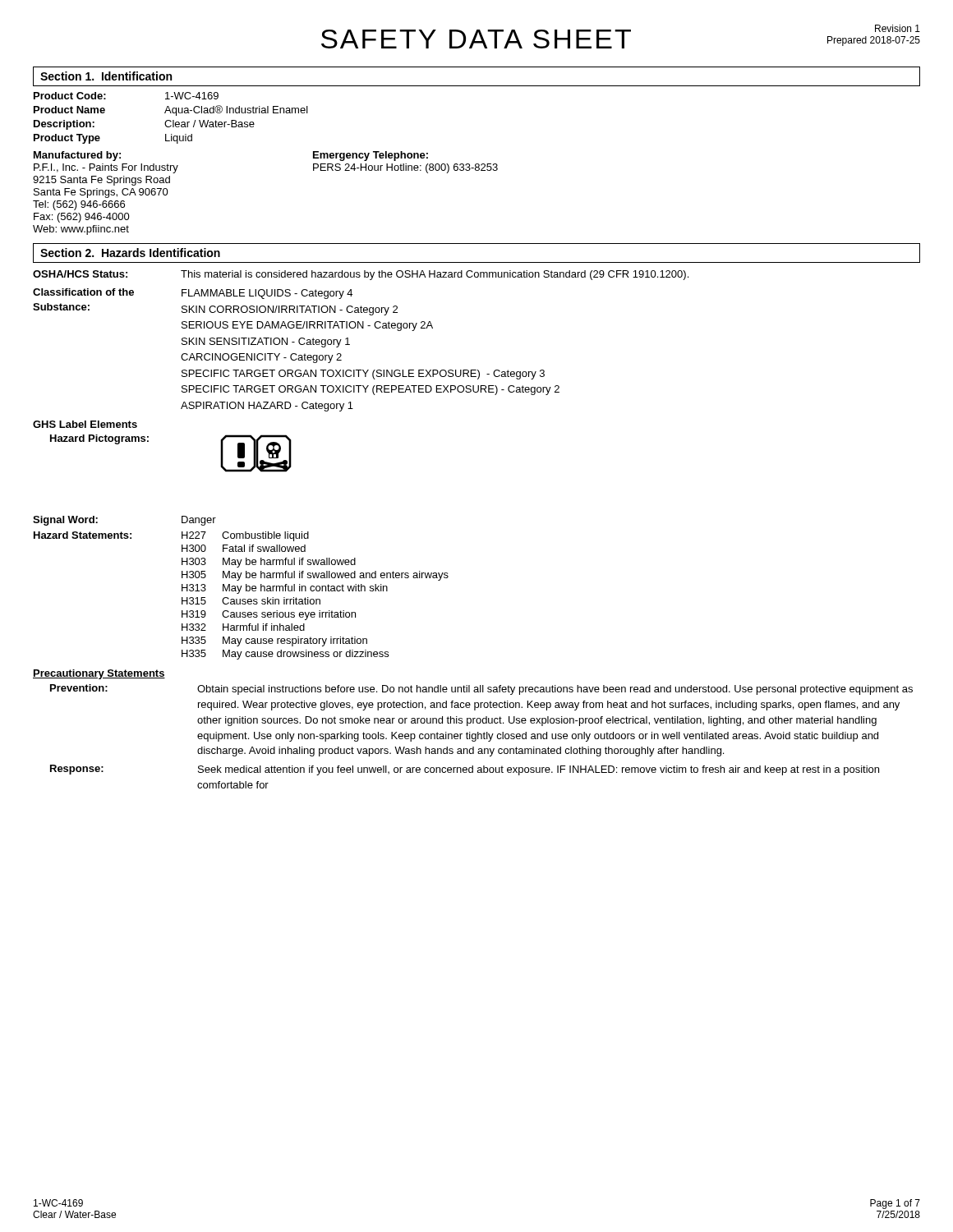The width and height of the screenshot is (953, 1232).
Task: Find the block starting "Hazard Statements: H227Combustible liquid"
Action: pos(241,595)
